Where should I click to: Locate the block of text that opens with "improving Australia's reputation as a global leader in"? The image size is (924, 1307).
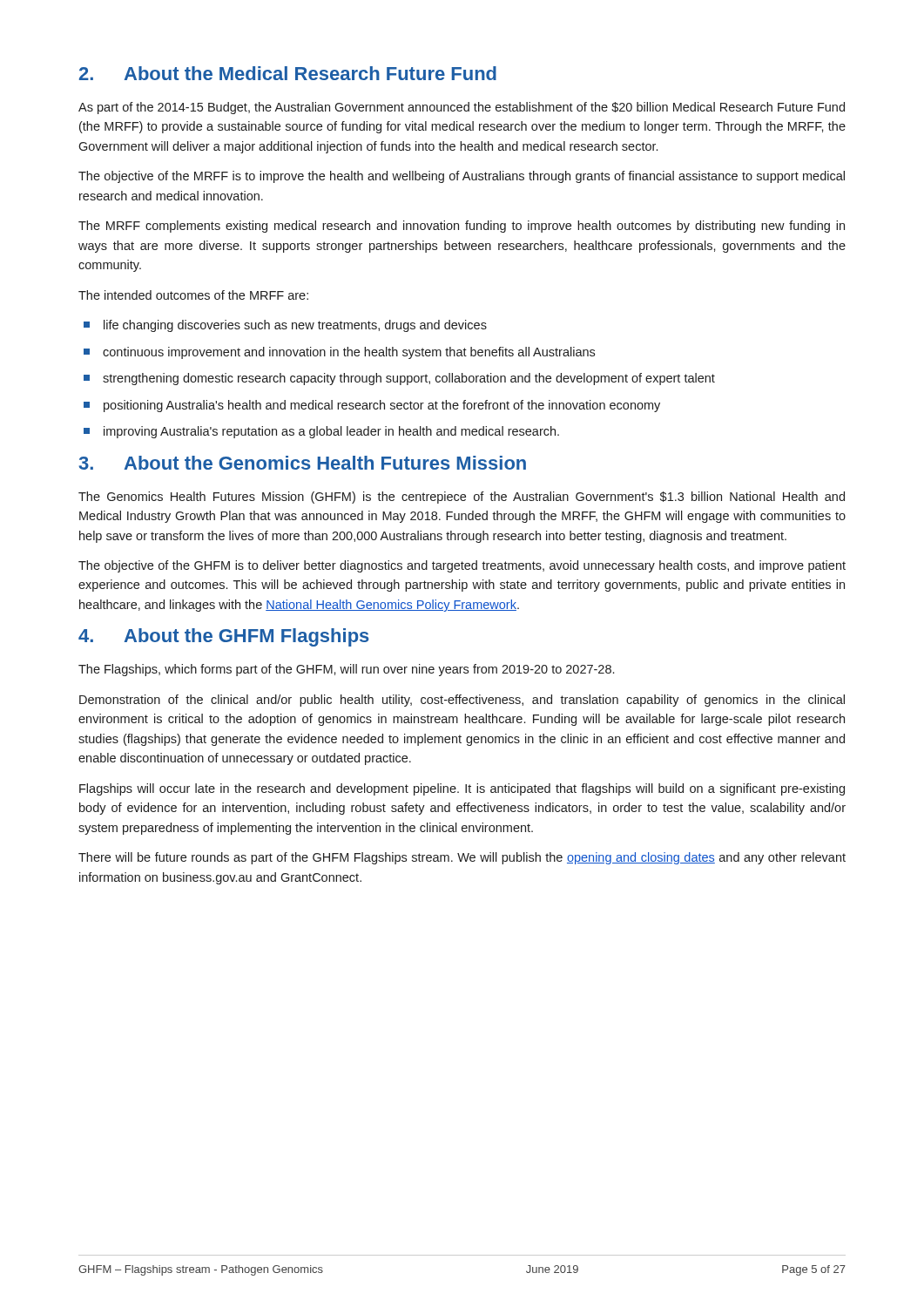click(331, 431)
